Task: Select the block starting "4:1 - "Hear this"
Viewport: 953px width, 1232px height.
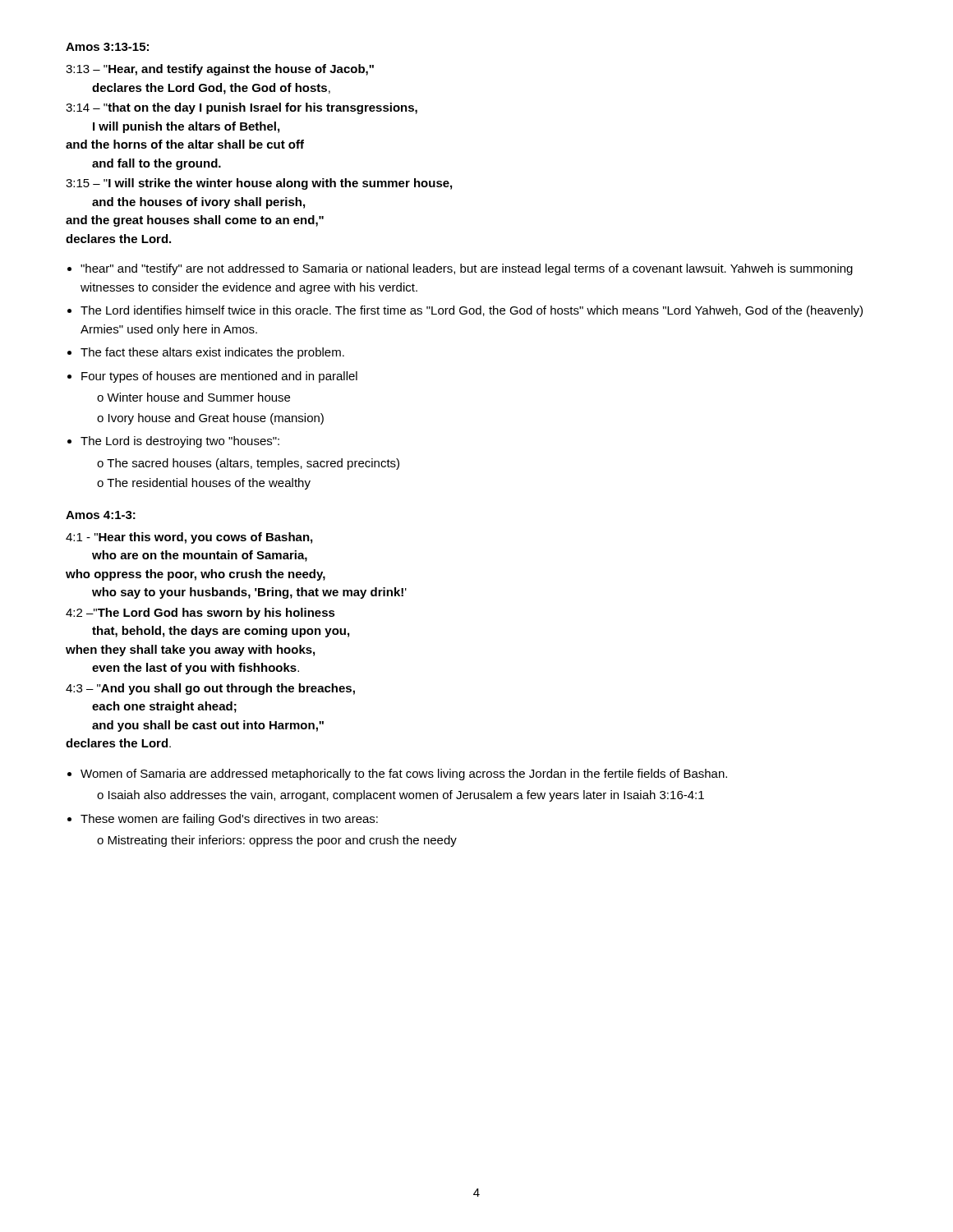Action: [189, 538]
